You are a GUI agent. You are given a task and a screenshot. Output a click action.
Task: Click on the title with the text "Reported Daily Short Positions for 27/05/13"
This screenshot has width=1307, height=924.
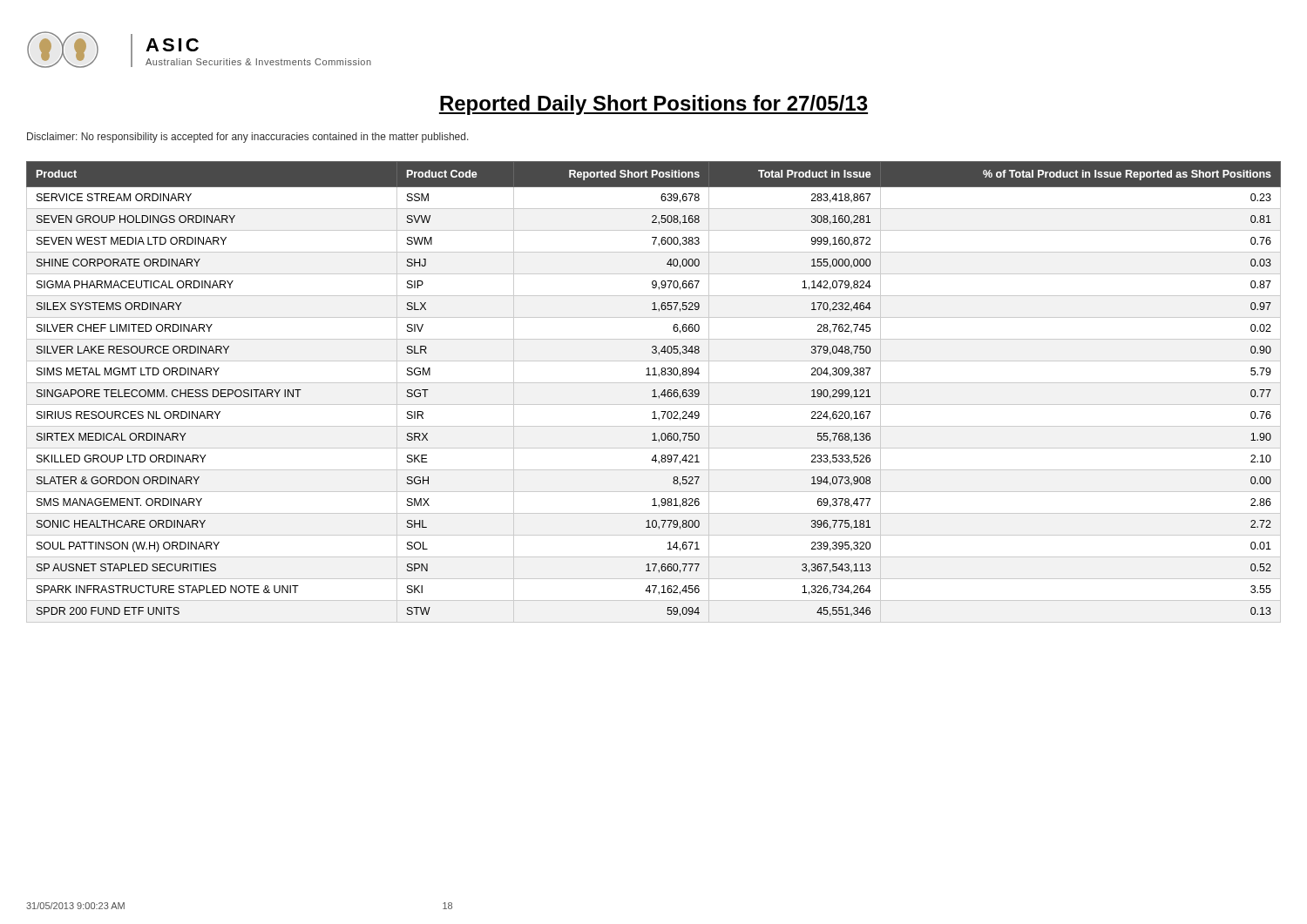tap(653, 103)
